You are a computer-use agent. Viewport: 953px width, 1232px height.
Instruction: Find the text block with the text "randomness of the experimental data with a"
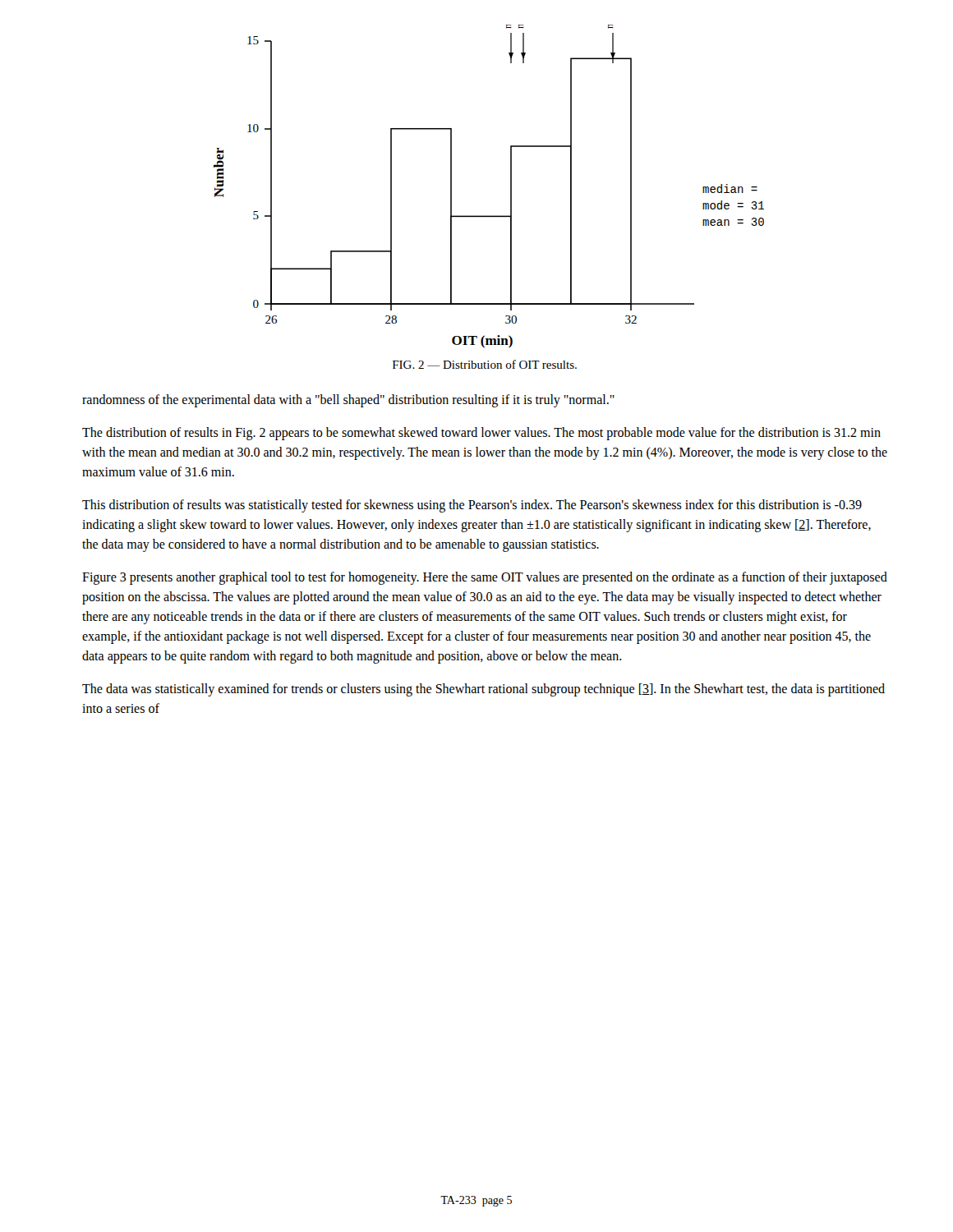[348, 400]
